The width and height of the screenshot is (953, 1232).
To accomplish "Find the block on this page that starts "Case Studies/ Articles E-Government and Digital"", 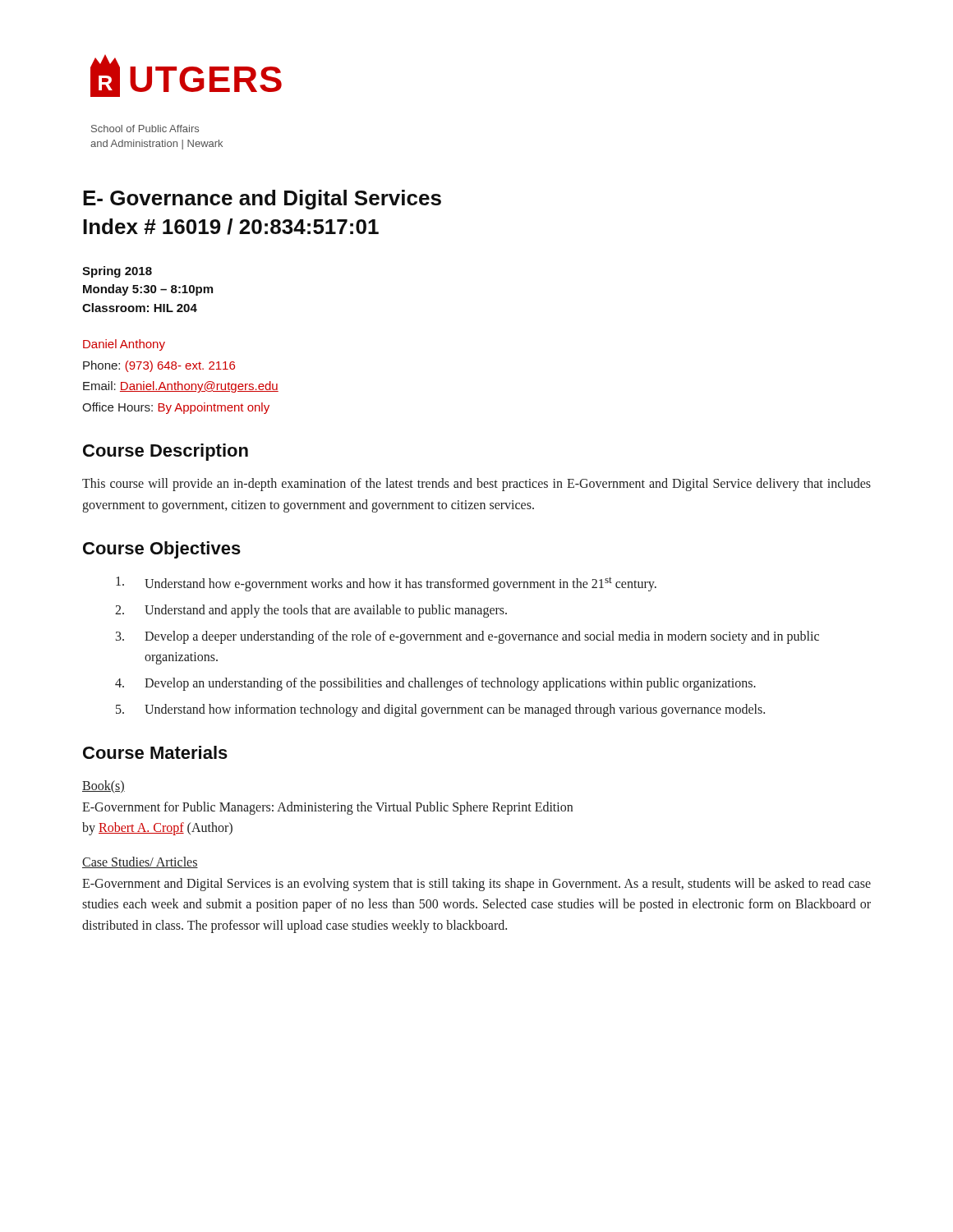I will pos(476,893).
